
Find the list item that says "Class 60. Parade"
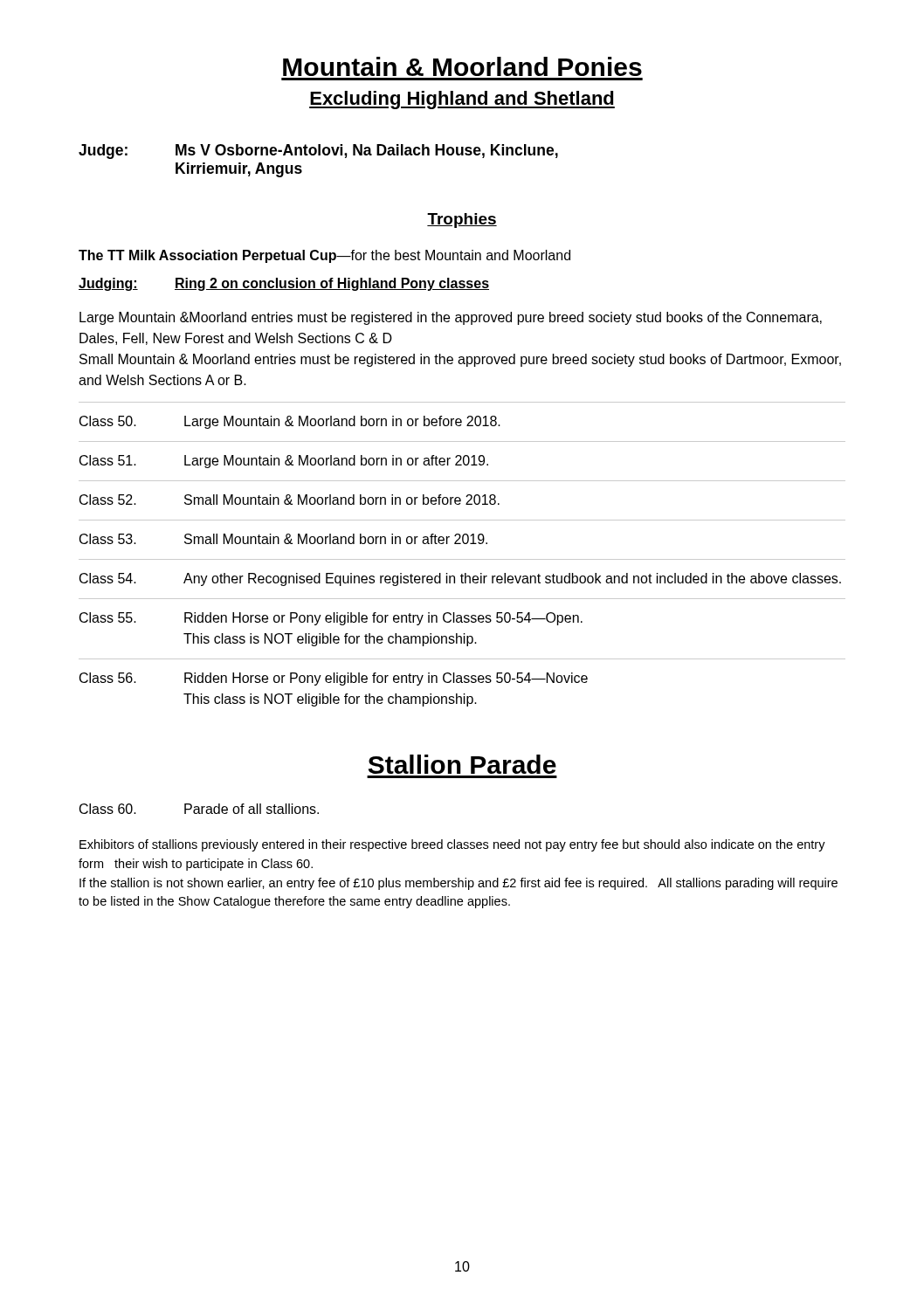point(199,809)
